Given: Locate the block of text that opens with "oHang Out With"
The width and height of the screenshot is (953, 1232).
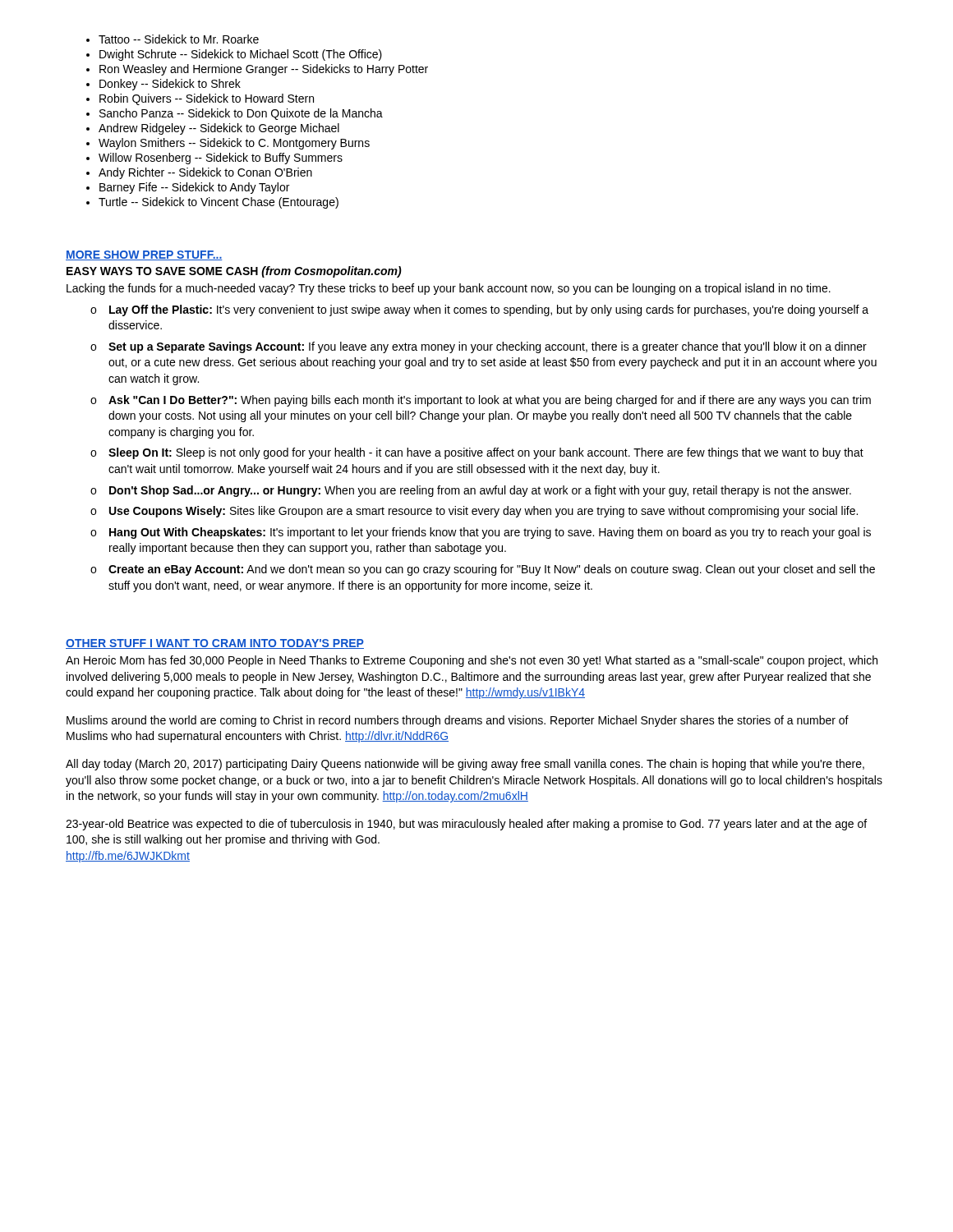Looking at the screenshot, I should click(489, 541).
